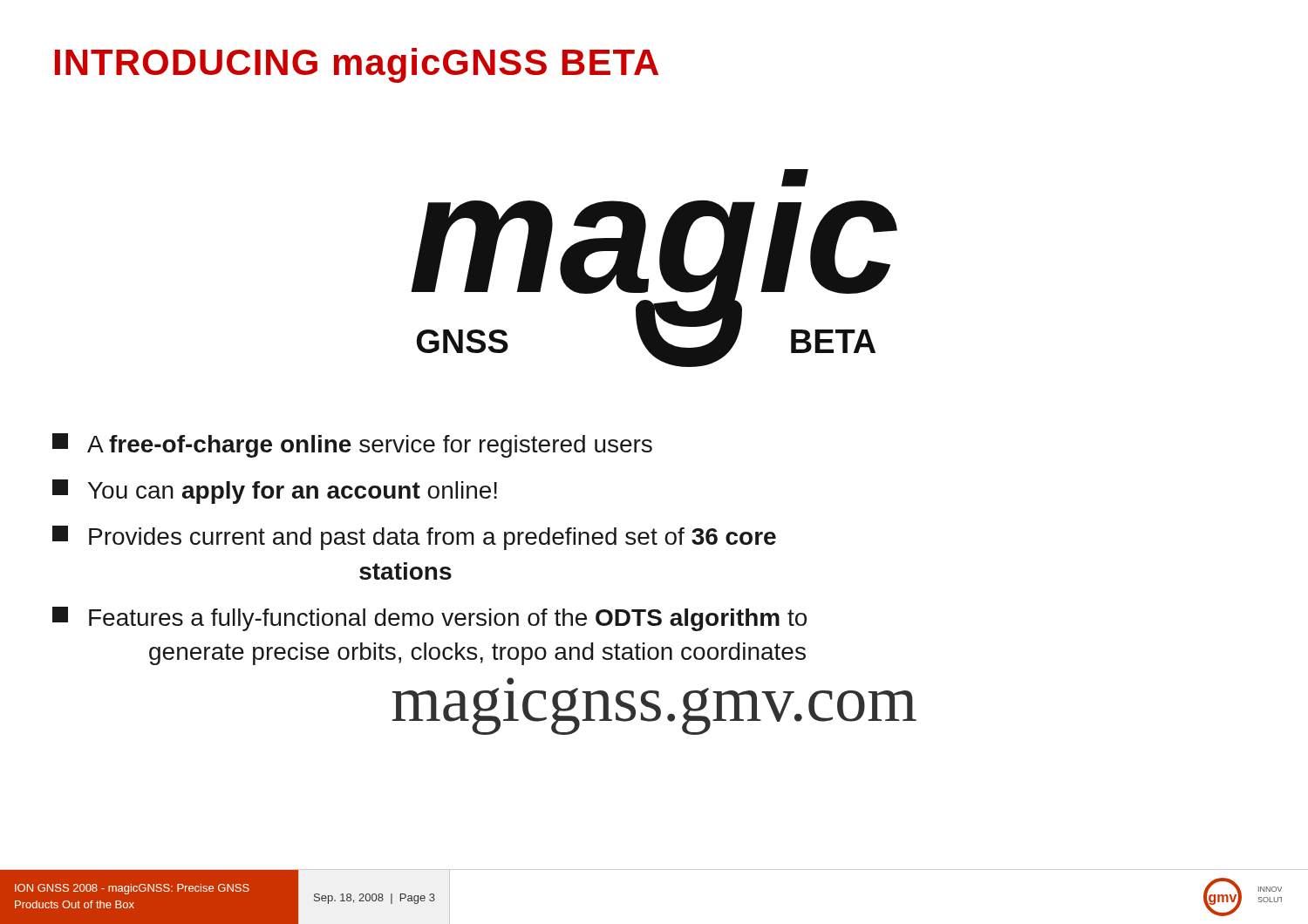Select the text starting "INTRODUCING magicGNSS BETA"
1308x924 pixels.
[356, 62]
